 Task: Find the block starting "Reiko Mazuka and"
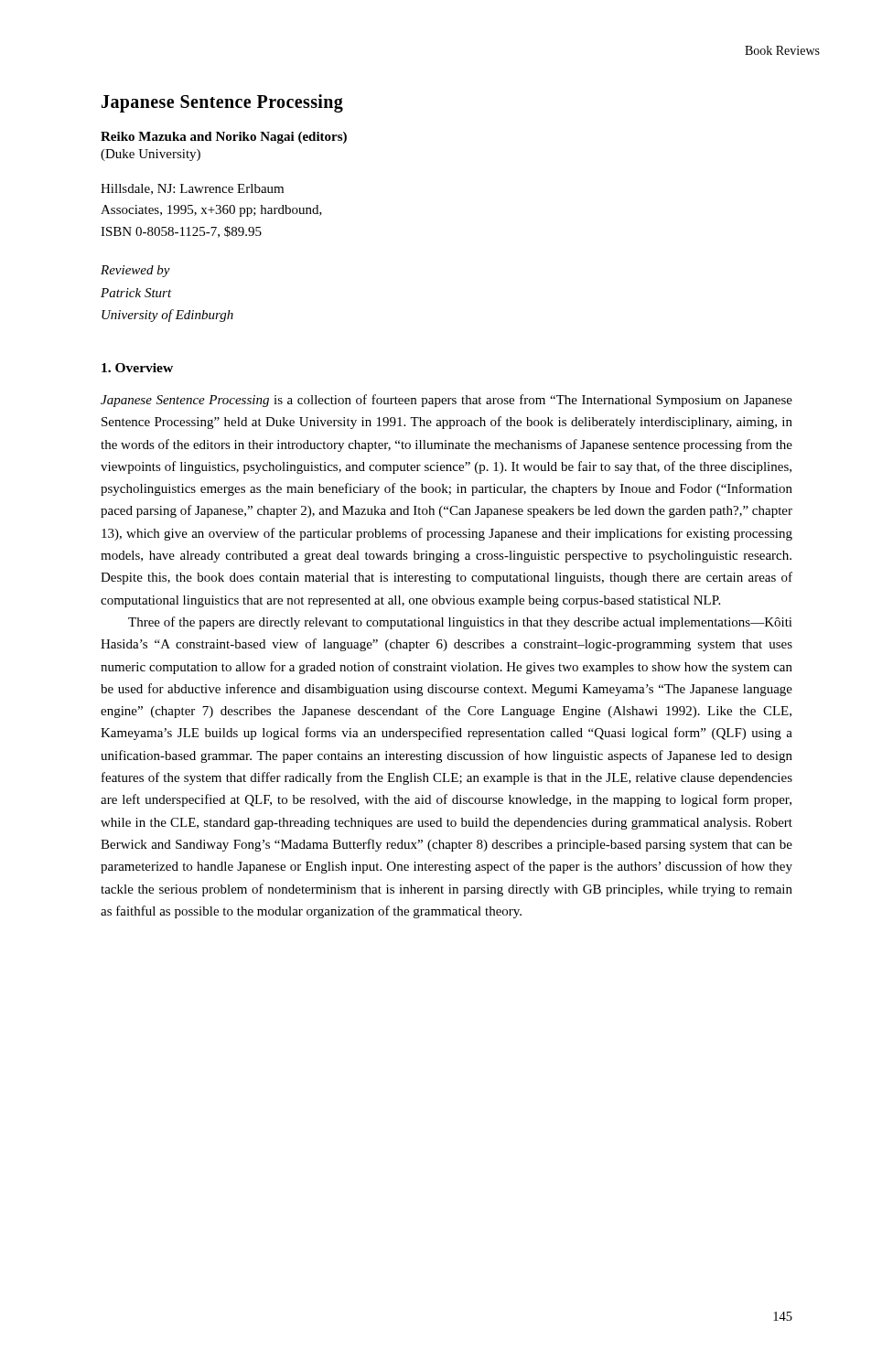224,138
